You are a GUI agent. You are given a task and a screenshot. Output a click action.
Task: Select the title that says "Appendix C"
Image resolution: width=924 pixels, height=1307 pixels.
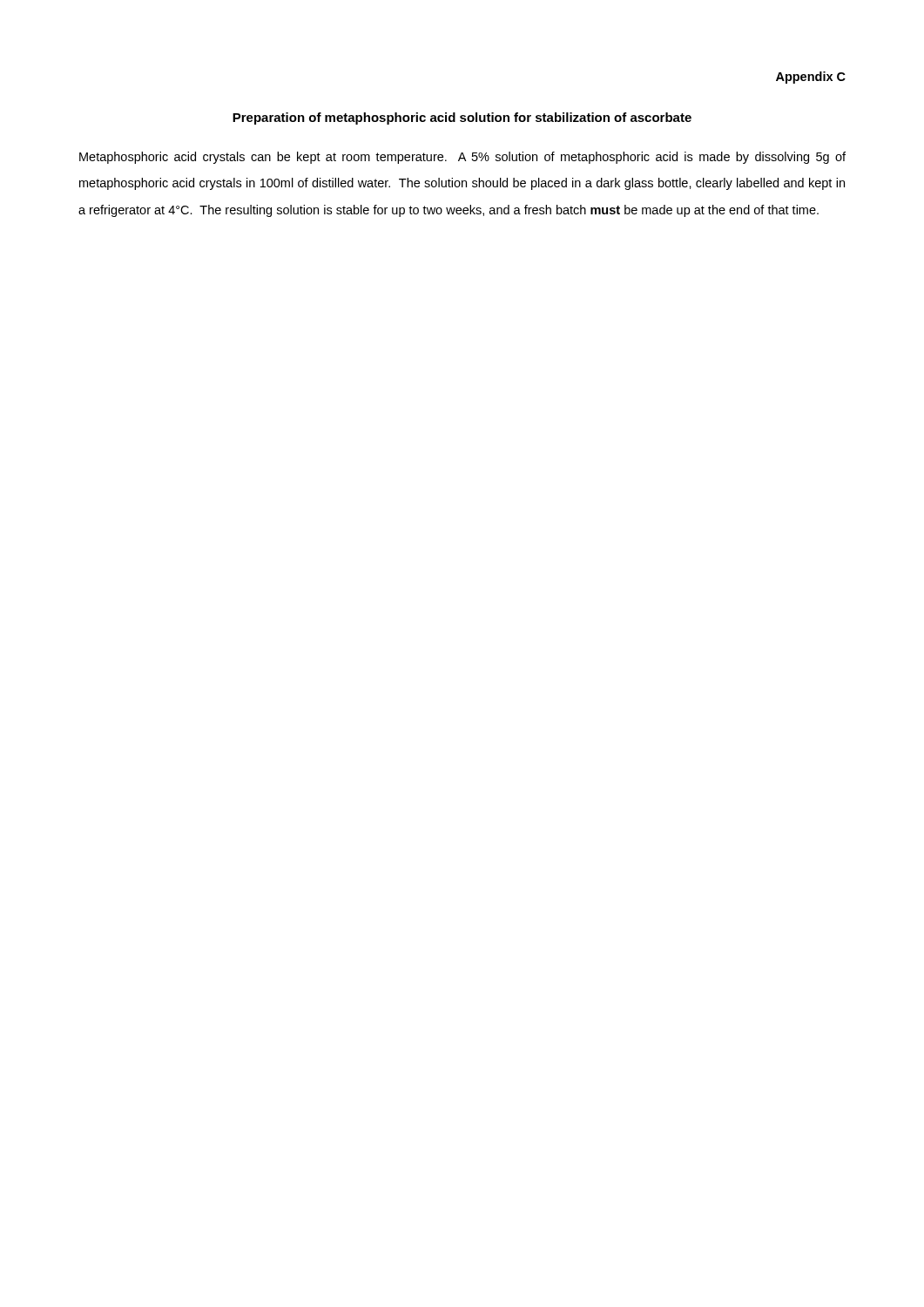click(811, 77)
